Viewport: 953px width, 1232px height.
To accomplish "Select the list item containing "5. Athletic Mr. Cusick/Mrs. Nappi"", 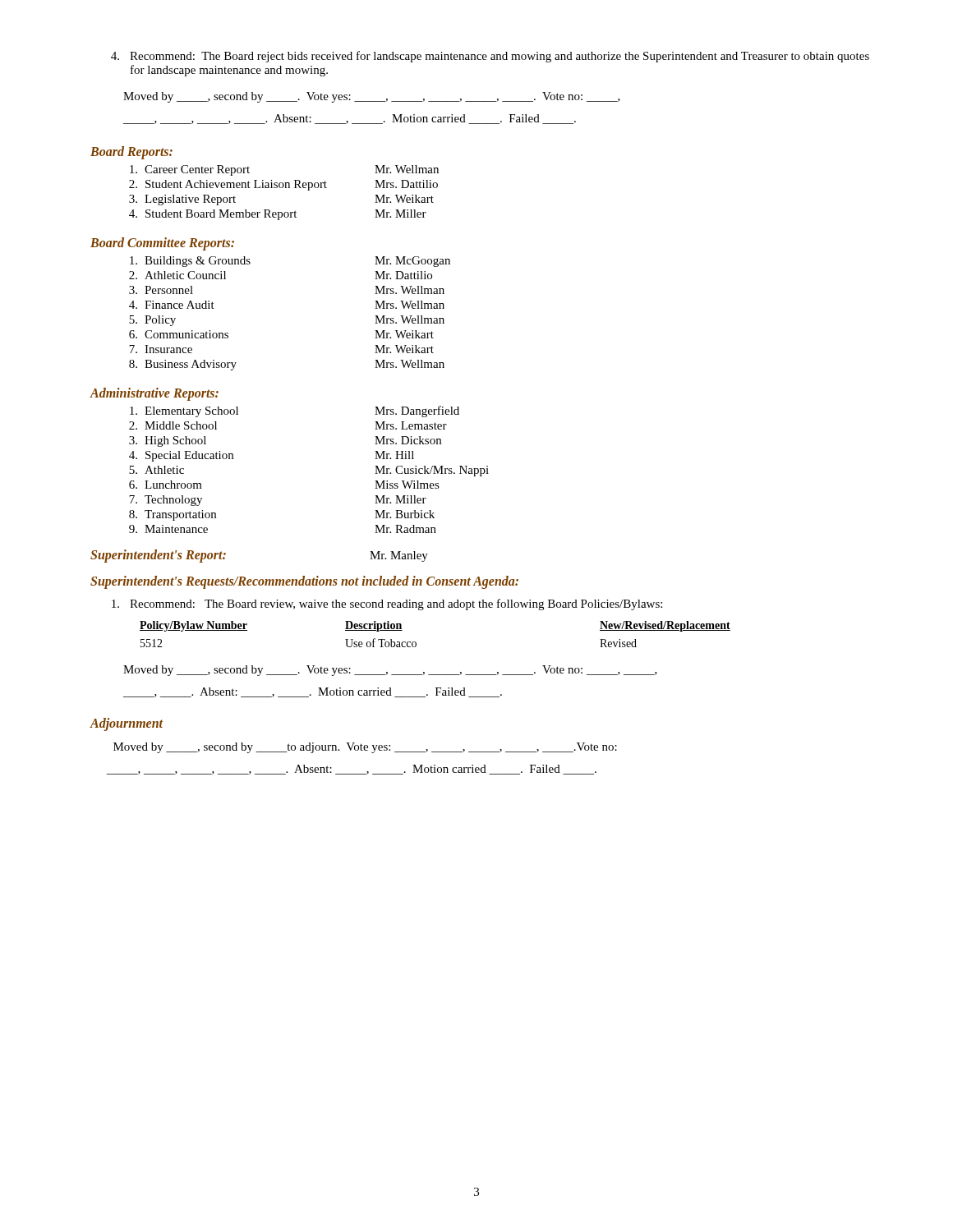I will tap(154, 471).
